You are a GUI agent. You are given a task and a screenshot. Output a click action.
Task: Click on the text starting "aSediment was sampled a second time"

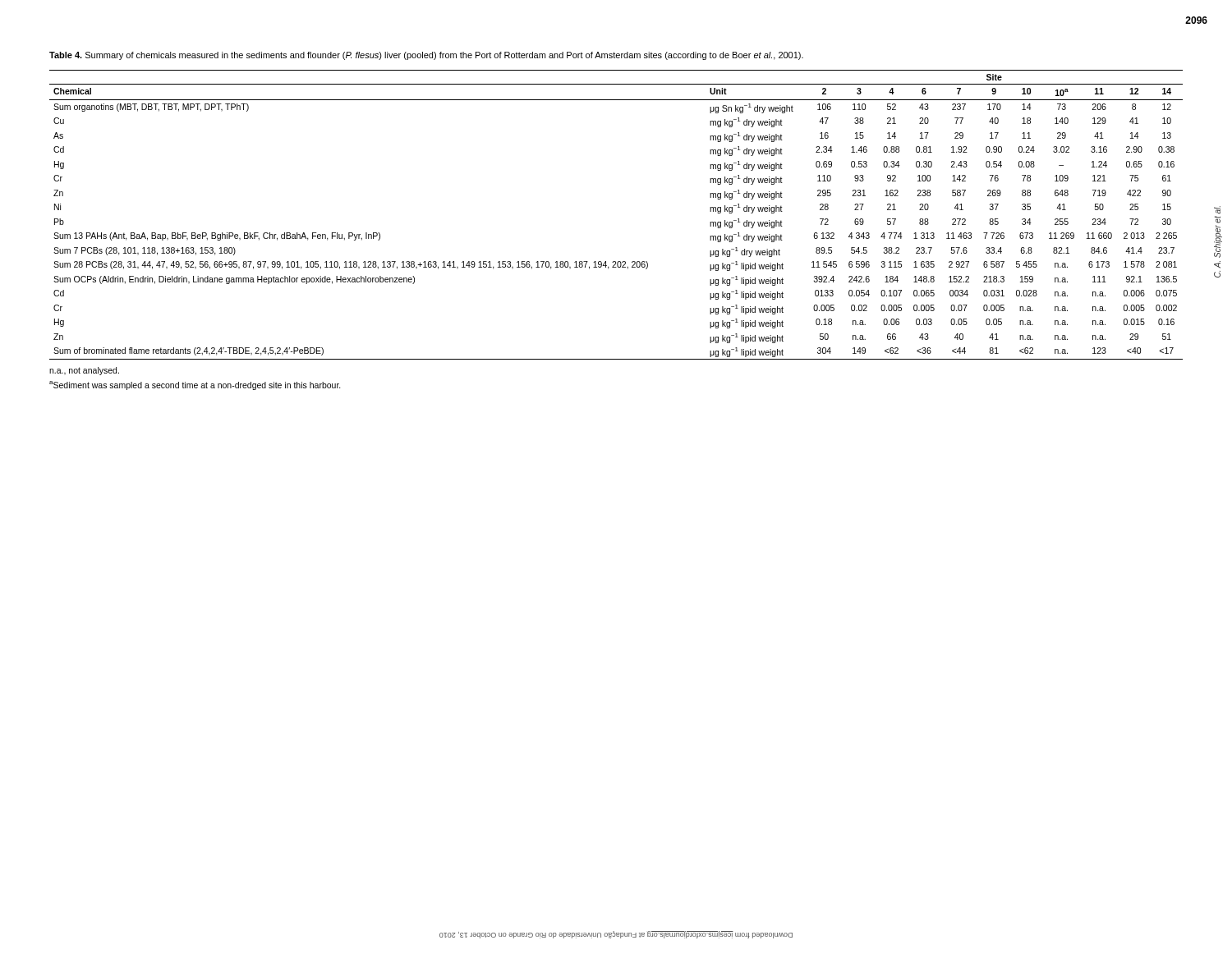click(195, 384)
